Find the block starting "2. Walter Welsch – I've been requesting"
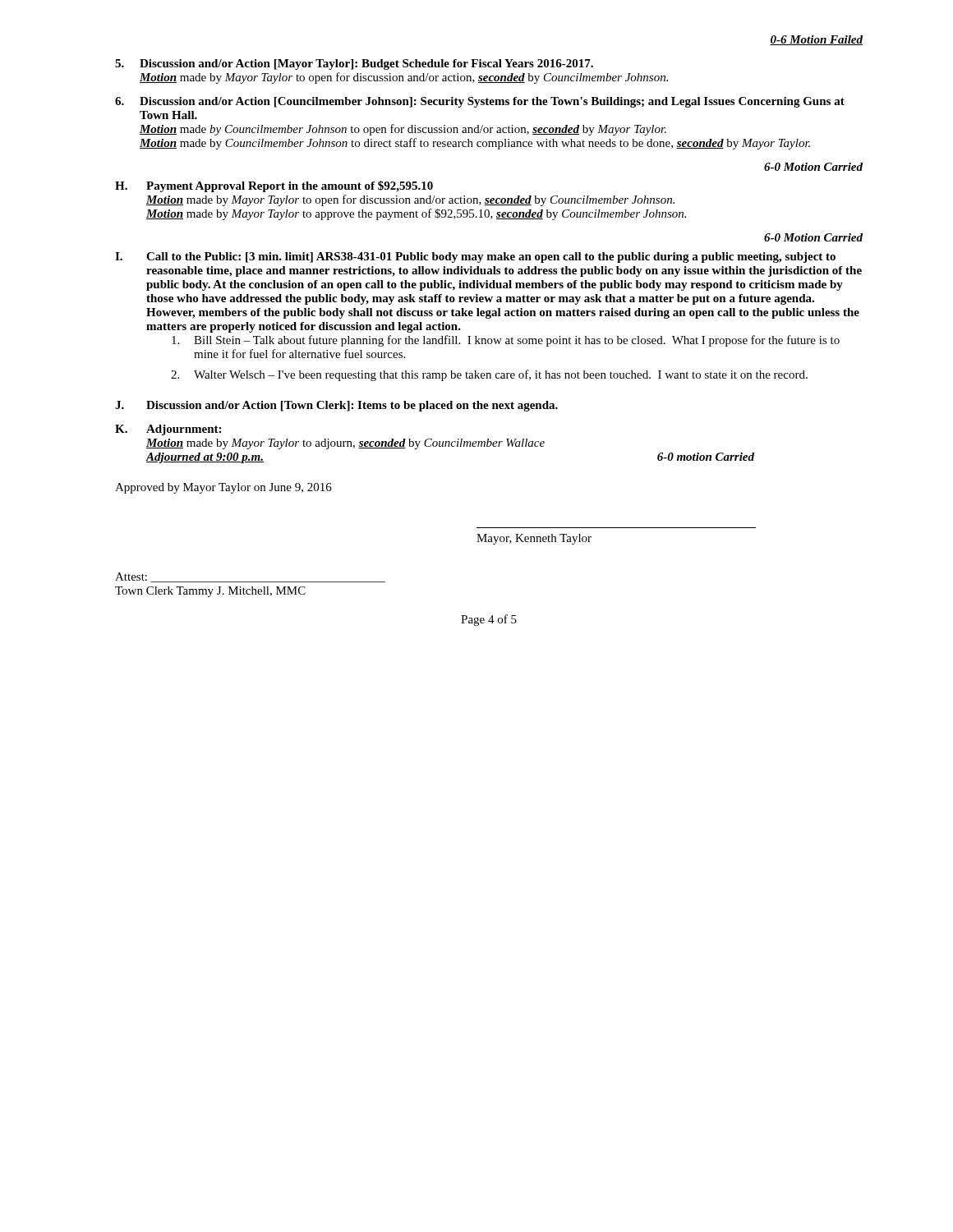The height and width of the screenshot is (1232, 953). pos(490,375)
